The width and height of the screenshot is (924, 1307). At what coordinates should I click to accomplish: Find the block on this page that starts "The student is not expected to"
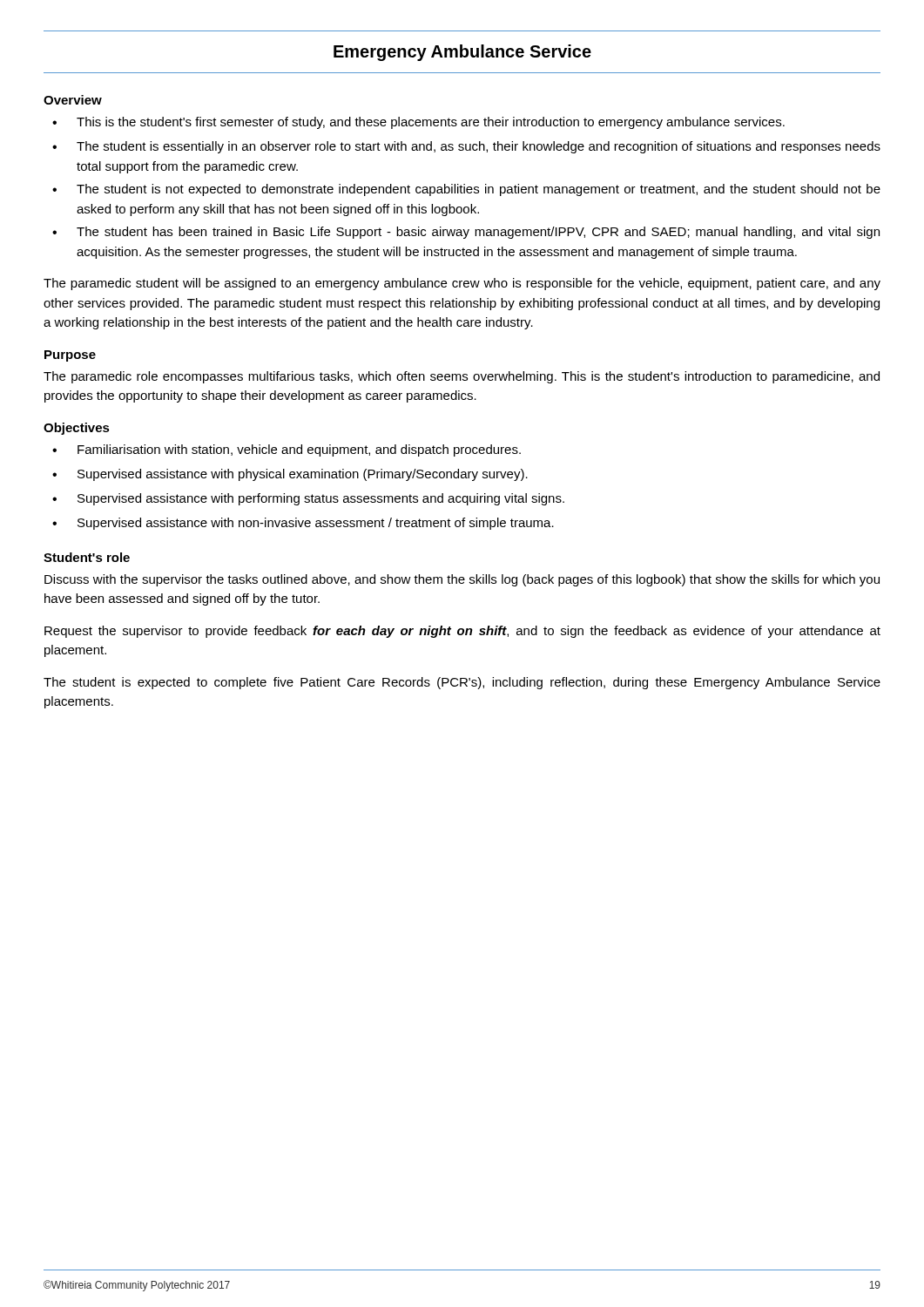[x=479, y=199]
